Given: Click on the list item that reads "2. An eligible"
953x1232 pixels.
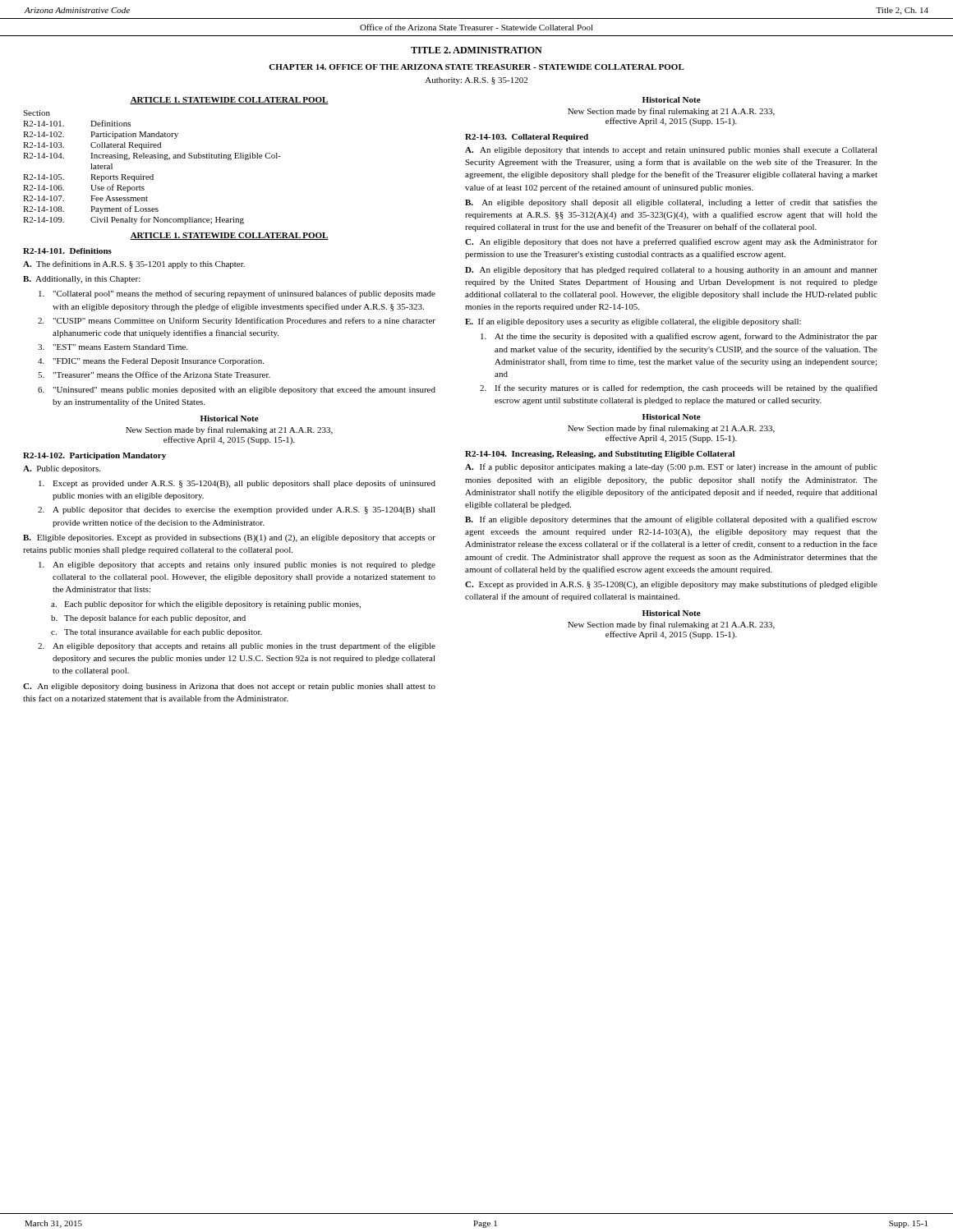Looking at the screenshot, I should [237, 659].
